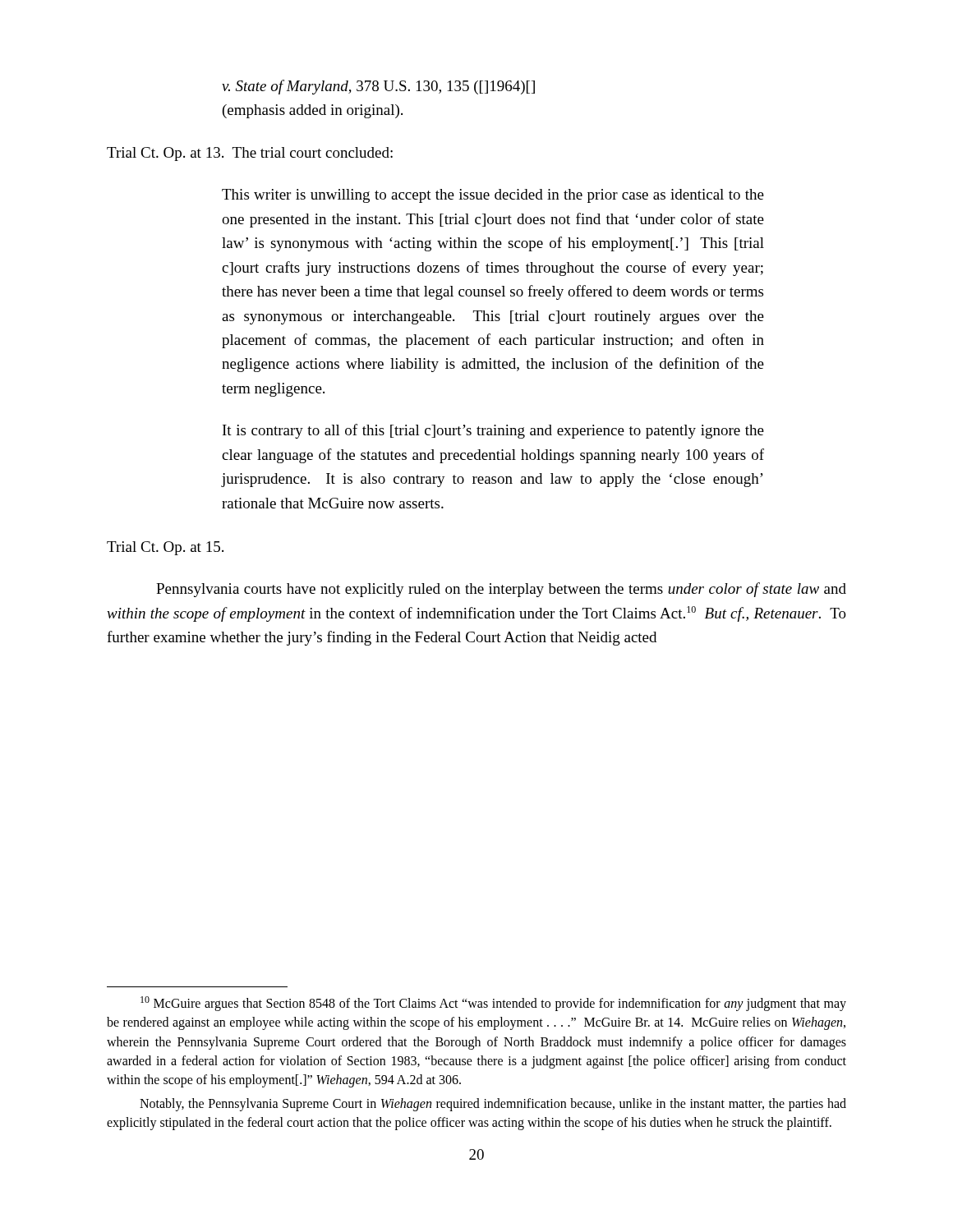Locate the text block containing "v. State of Maryland, 378"
Screen dimensions: 1232x953
[x=493, y=98]
